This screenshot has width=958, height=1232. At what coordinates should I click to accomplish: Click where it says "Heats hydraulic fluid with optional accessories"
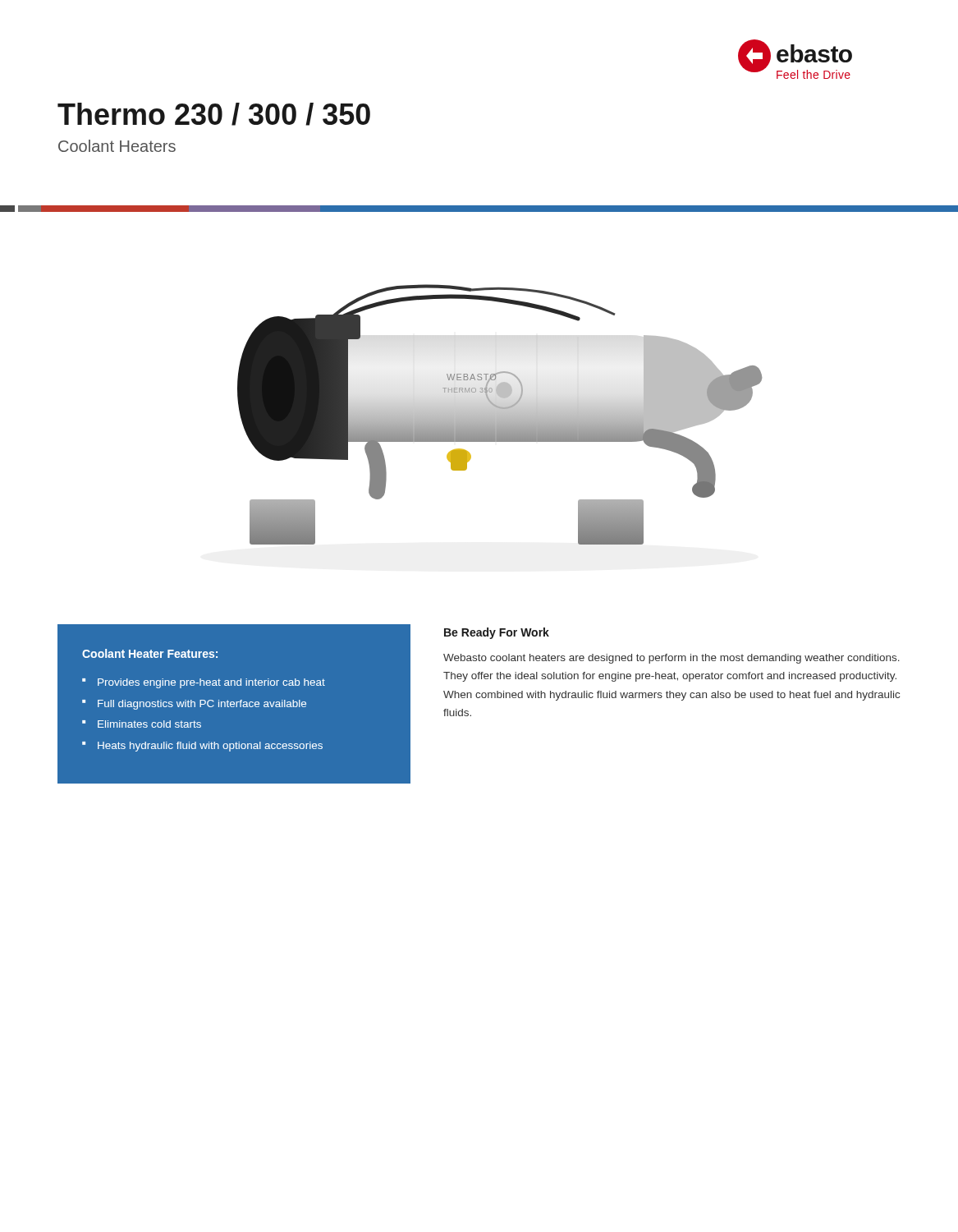click(x=210, y=745)
